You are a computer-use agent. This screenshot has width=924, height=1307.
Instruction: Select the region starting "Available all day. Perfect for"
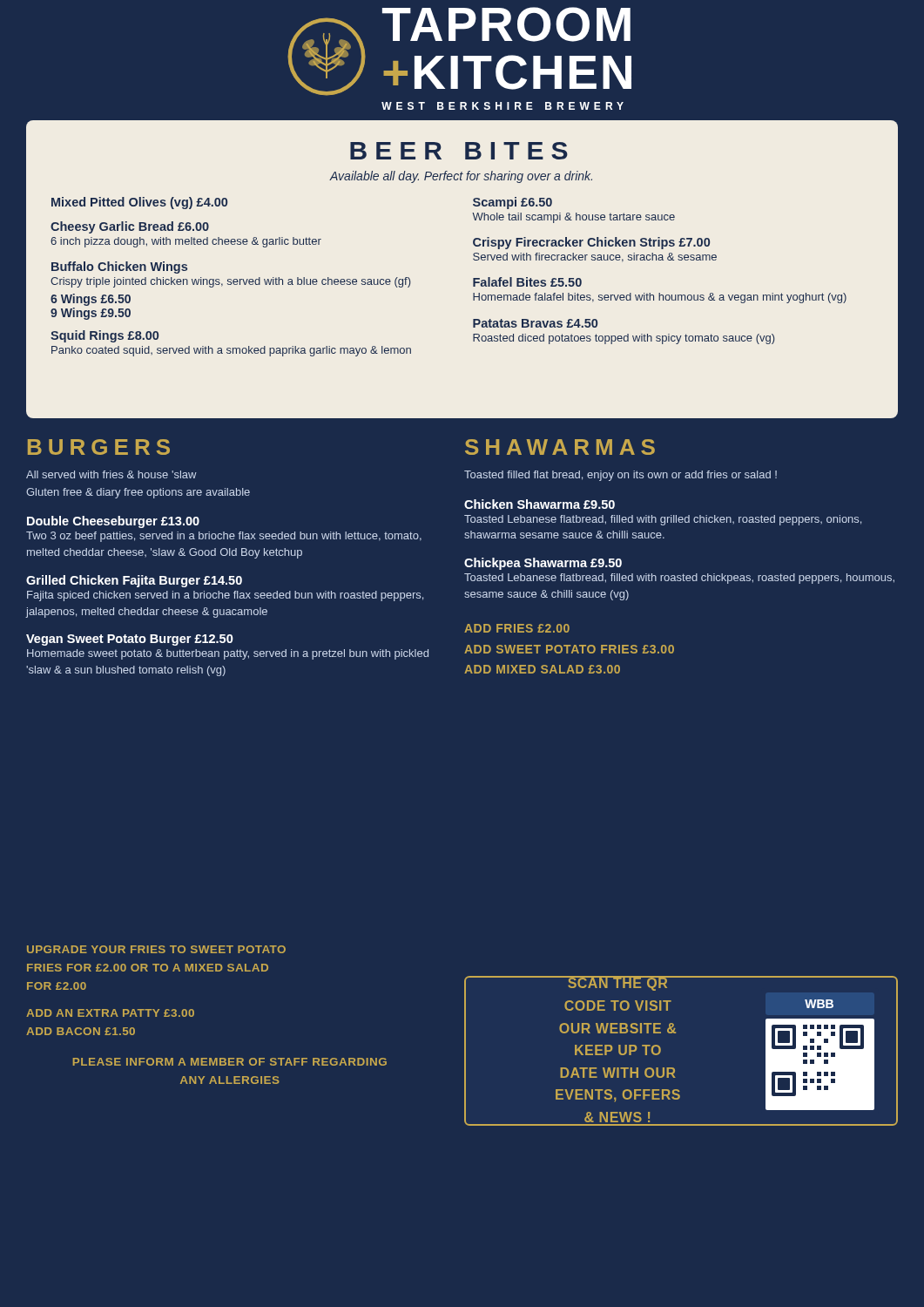tap(462, 176)
